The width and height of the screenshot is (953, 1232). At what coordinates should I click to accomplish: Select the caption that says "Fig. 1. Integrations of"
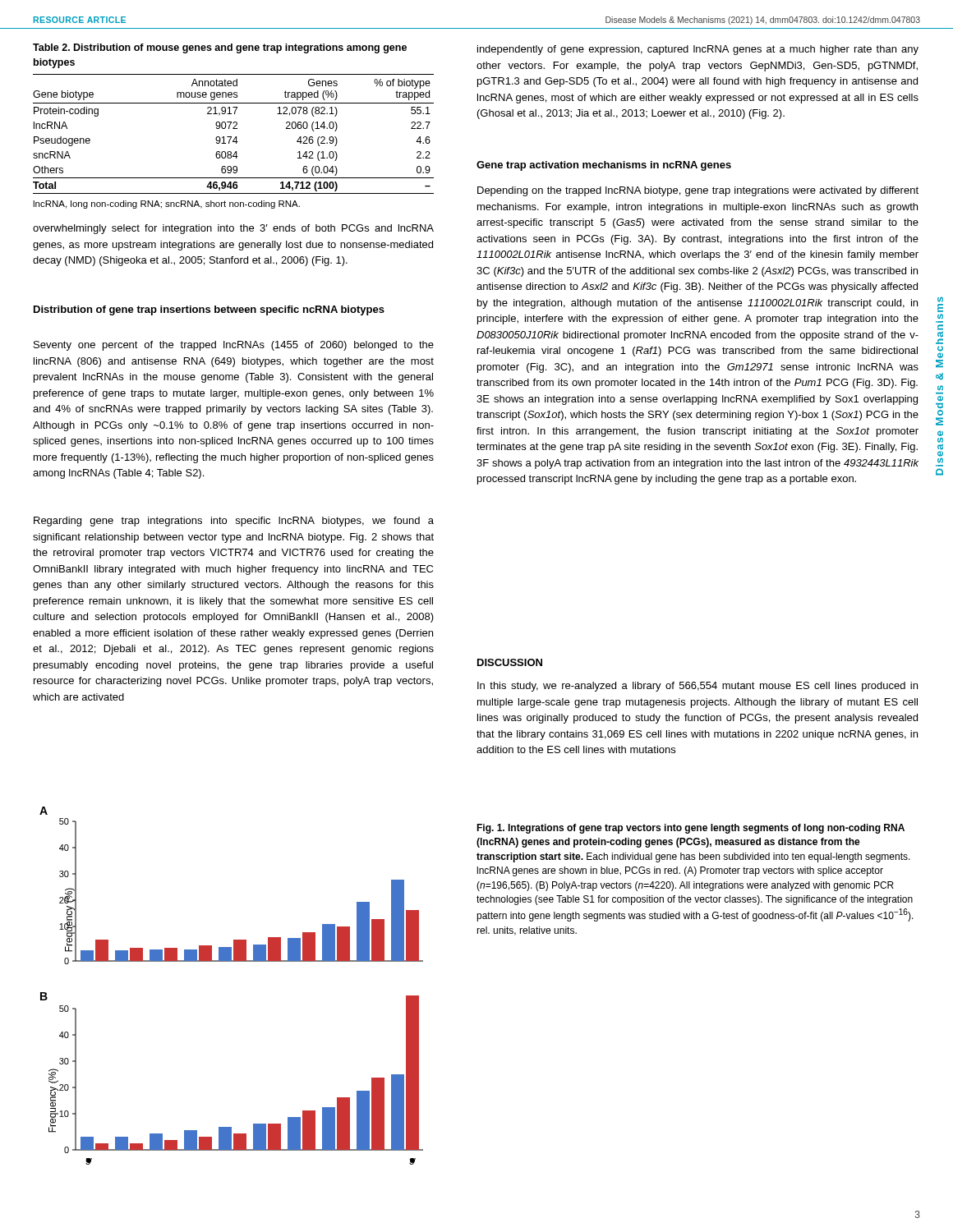(x=695, y=879)
